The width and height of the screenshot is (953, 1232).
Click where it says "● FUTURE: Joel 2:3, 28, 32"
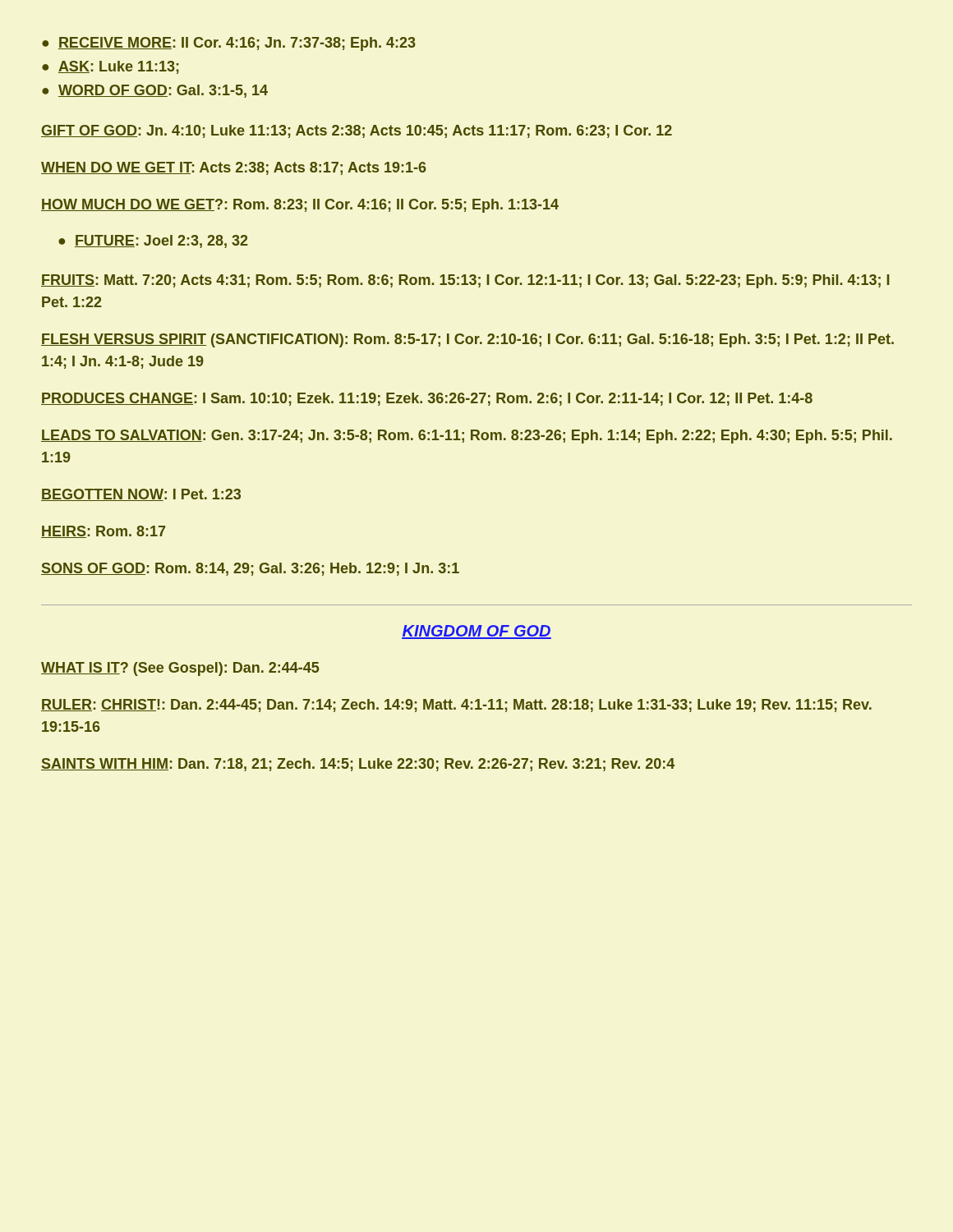[x=153, y=241]
